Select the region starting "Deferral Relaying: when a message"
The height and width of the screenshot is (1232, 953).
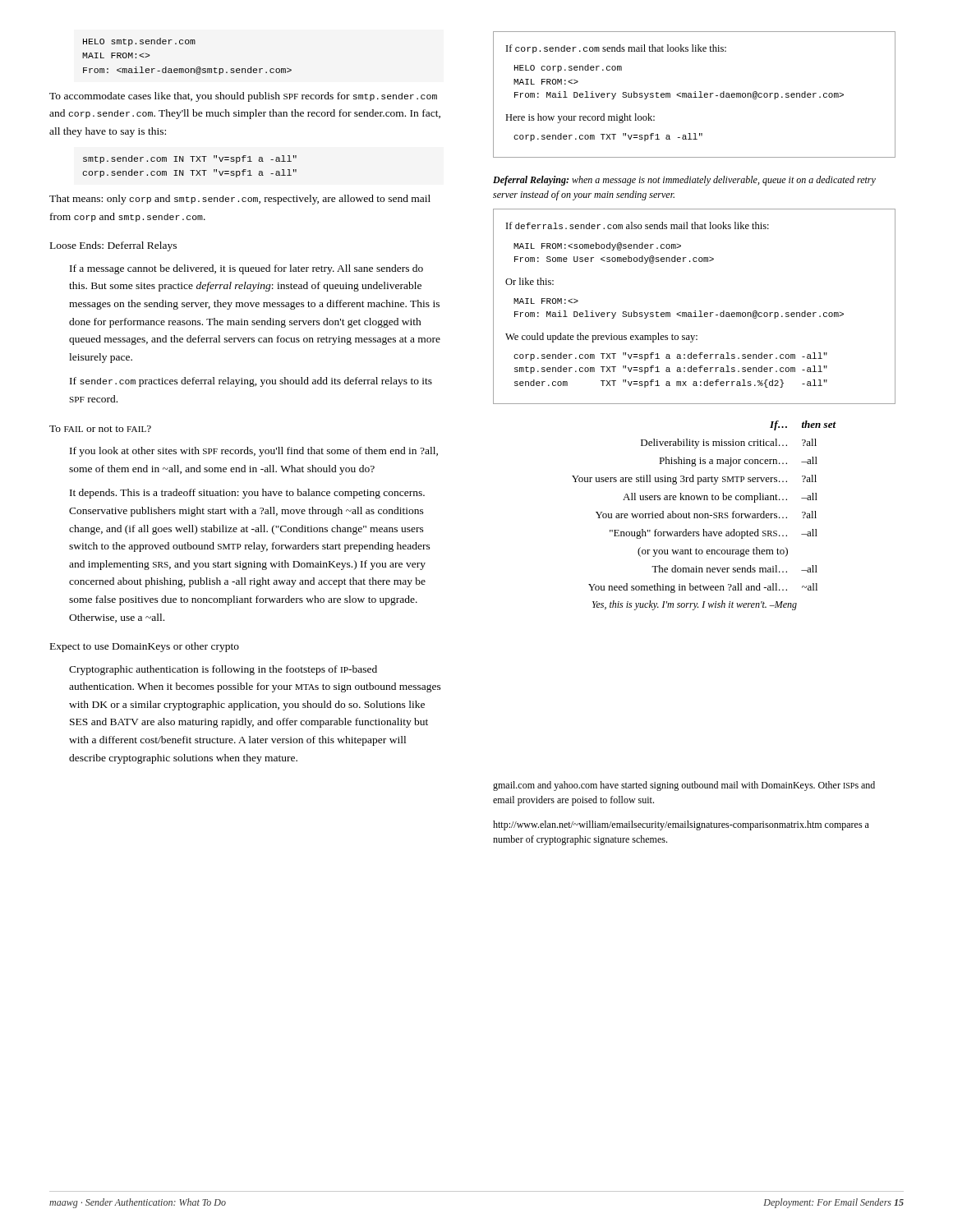(x=694, y=188)
